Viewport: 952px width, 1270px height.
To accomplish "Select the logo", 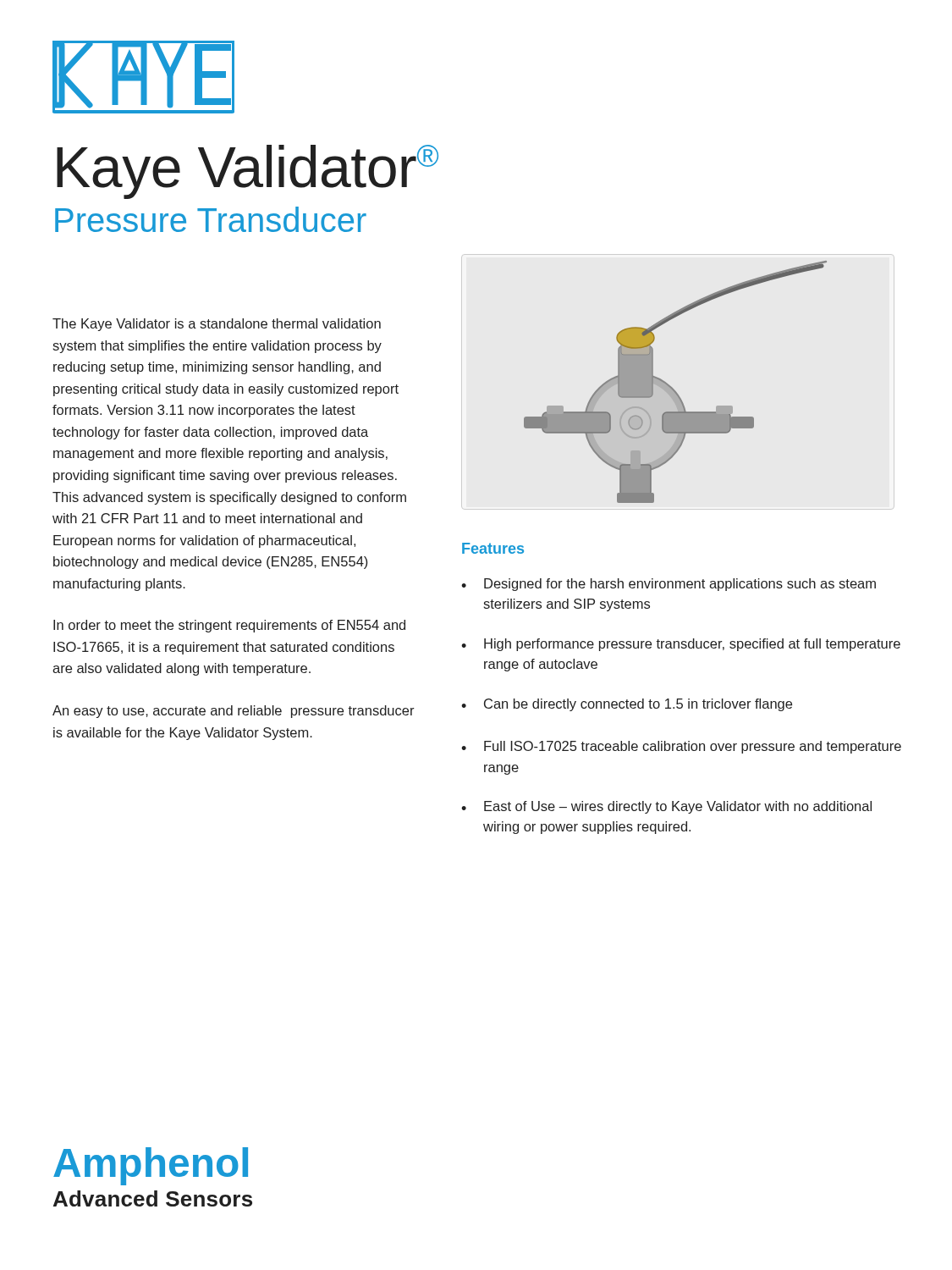I will coord(146,80).
